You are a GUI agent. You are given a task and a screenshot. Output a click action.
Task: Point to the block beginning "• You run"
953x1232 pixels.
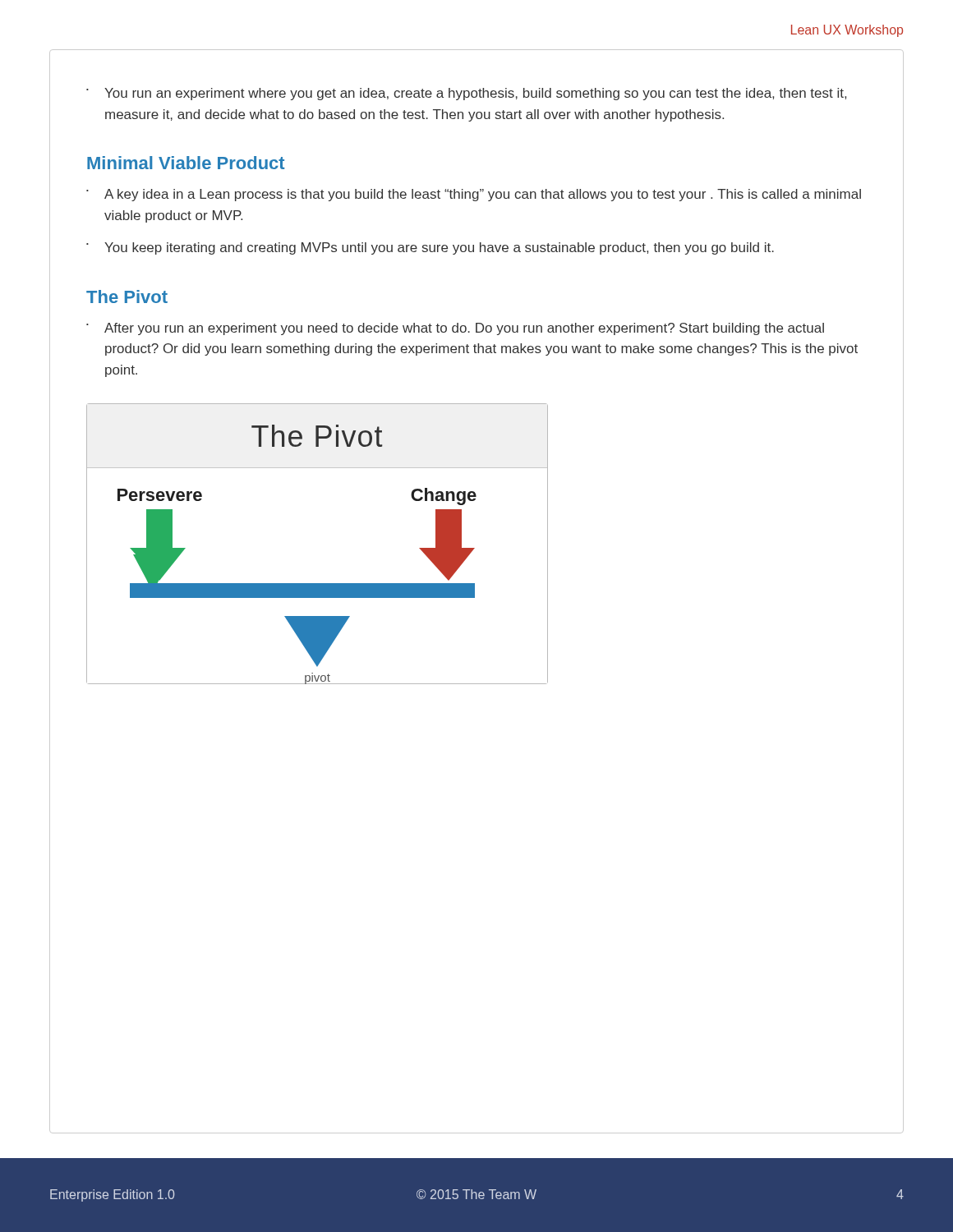point(476,104)
